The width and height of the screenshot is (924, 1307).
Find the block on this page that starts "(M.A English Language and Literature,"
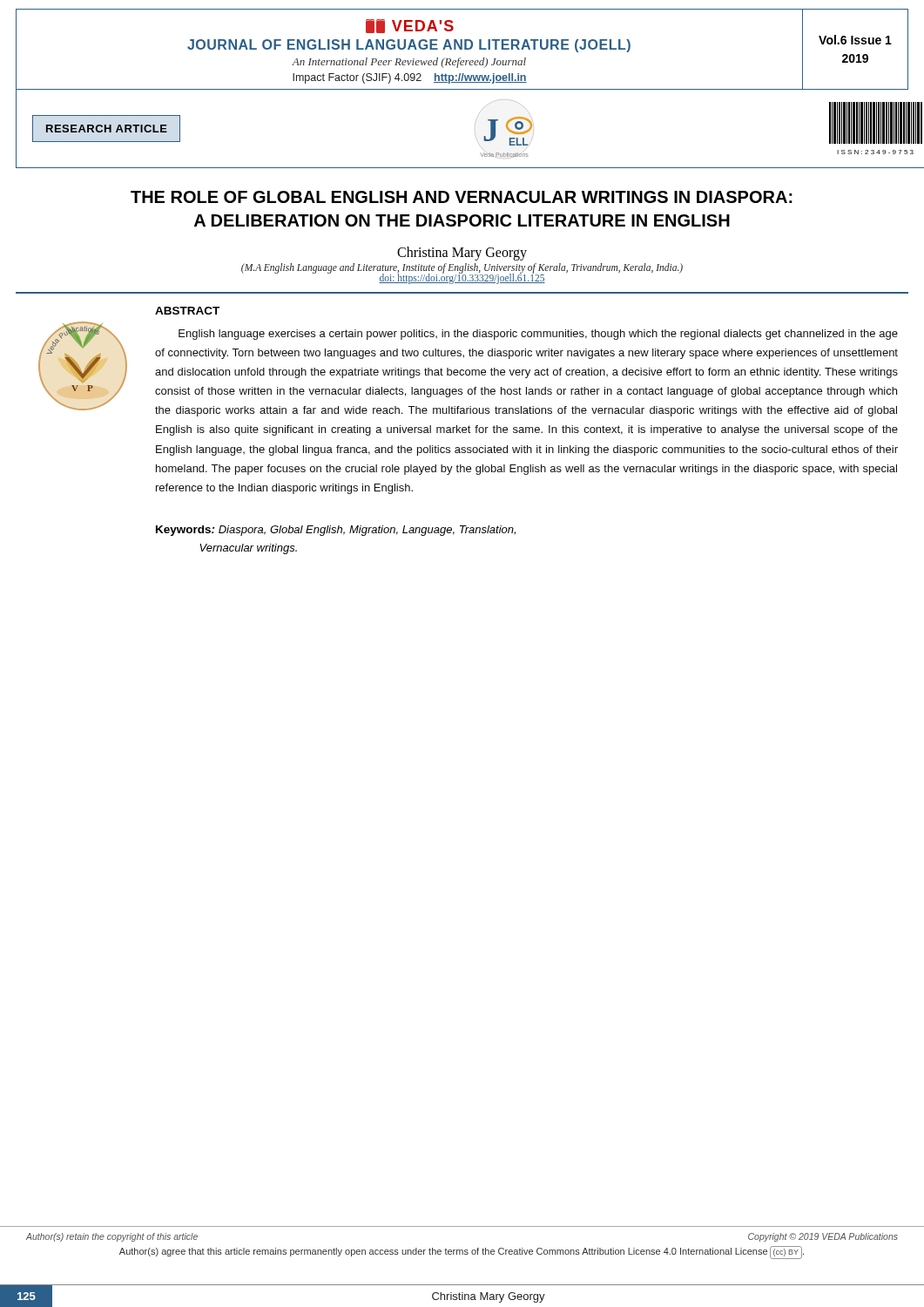(x=462, y=273)
